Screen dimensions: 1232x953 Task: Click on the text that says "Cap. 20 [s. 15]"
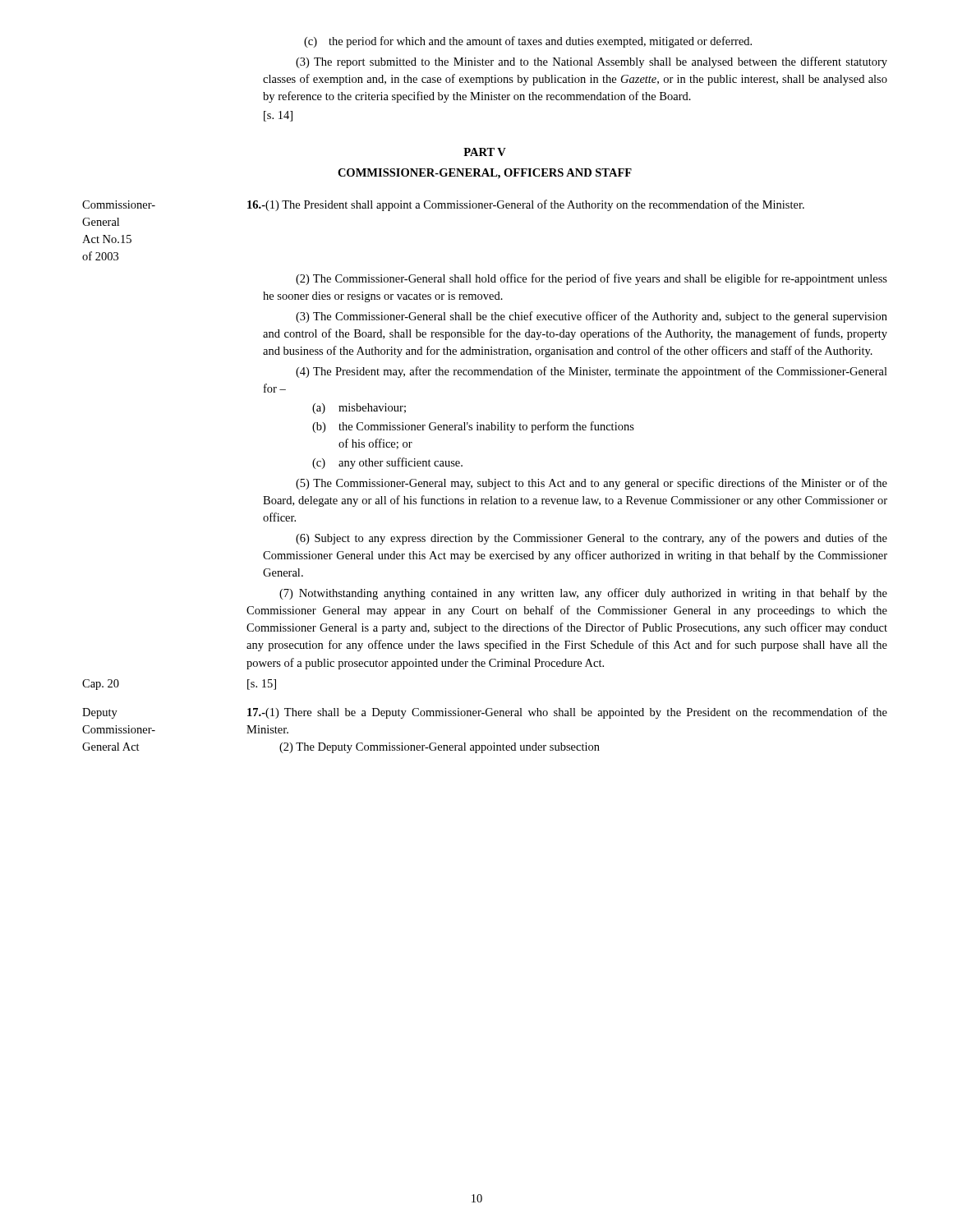point(97,685)
